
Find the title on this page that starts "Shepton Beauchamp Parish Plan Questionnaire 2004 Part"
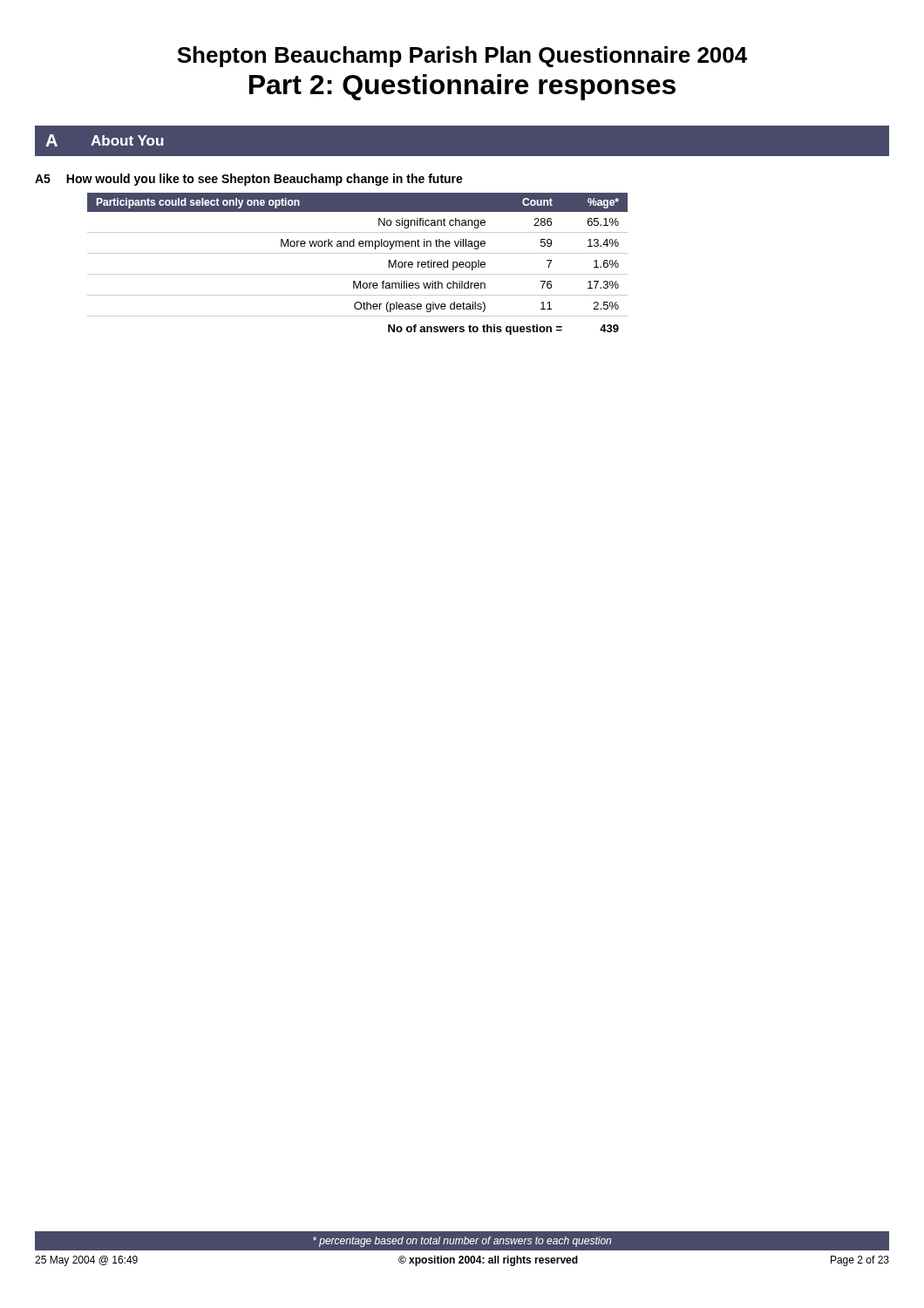(x=462, y=71)
